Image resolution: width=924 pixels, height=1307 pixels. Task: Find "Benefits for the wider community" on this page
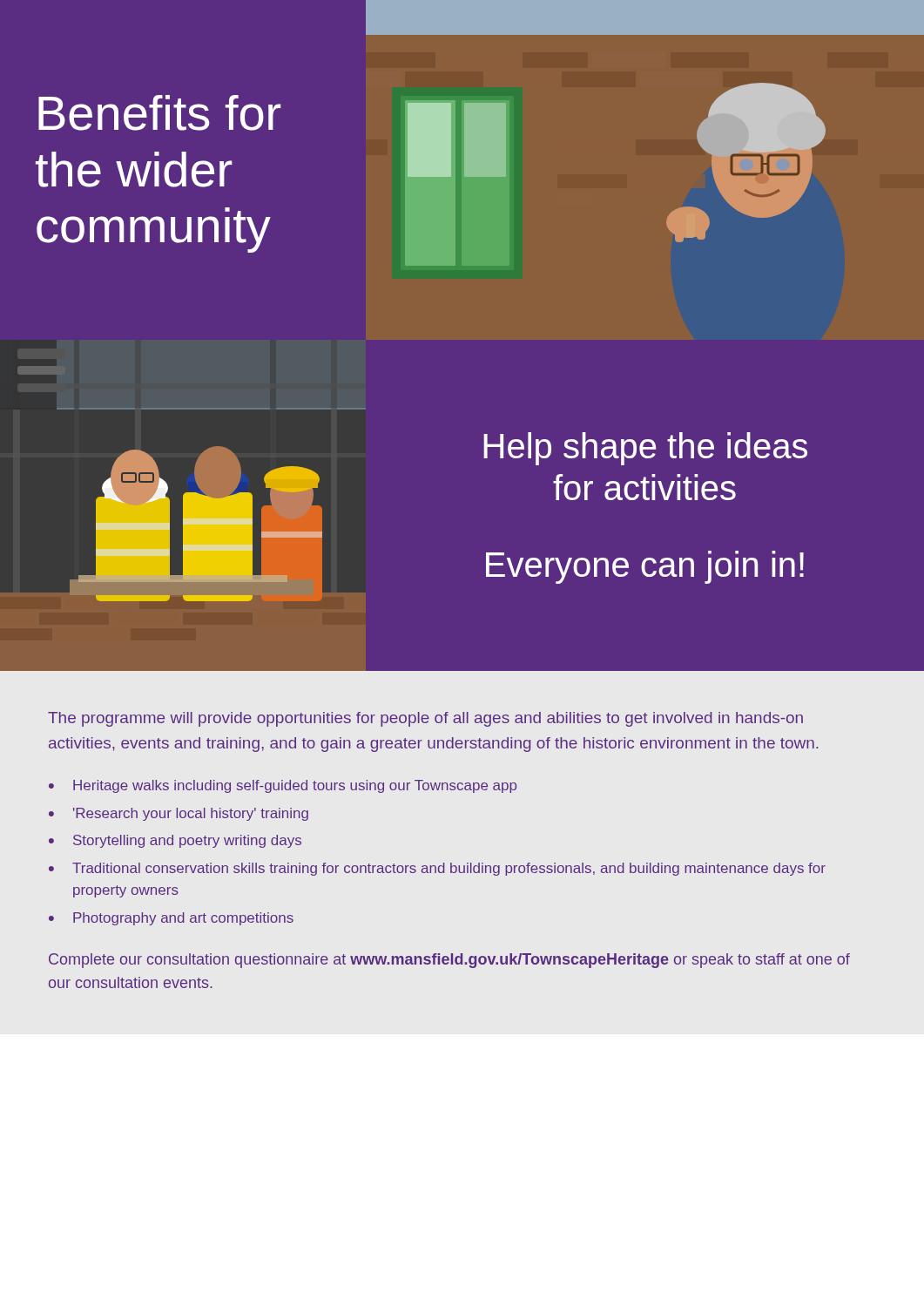pyautogui.click(x=183, y=170)
